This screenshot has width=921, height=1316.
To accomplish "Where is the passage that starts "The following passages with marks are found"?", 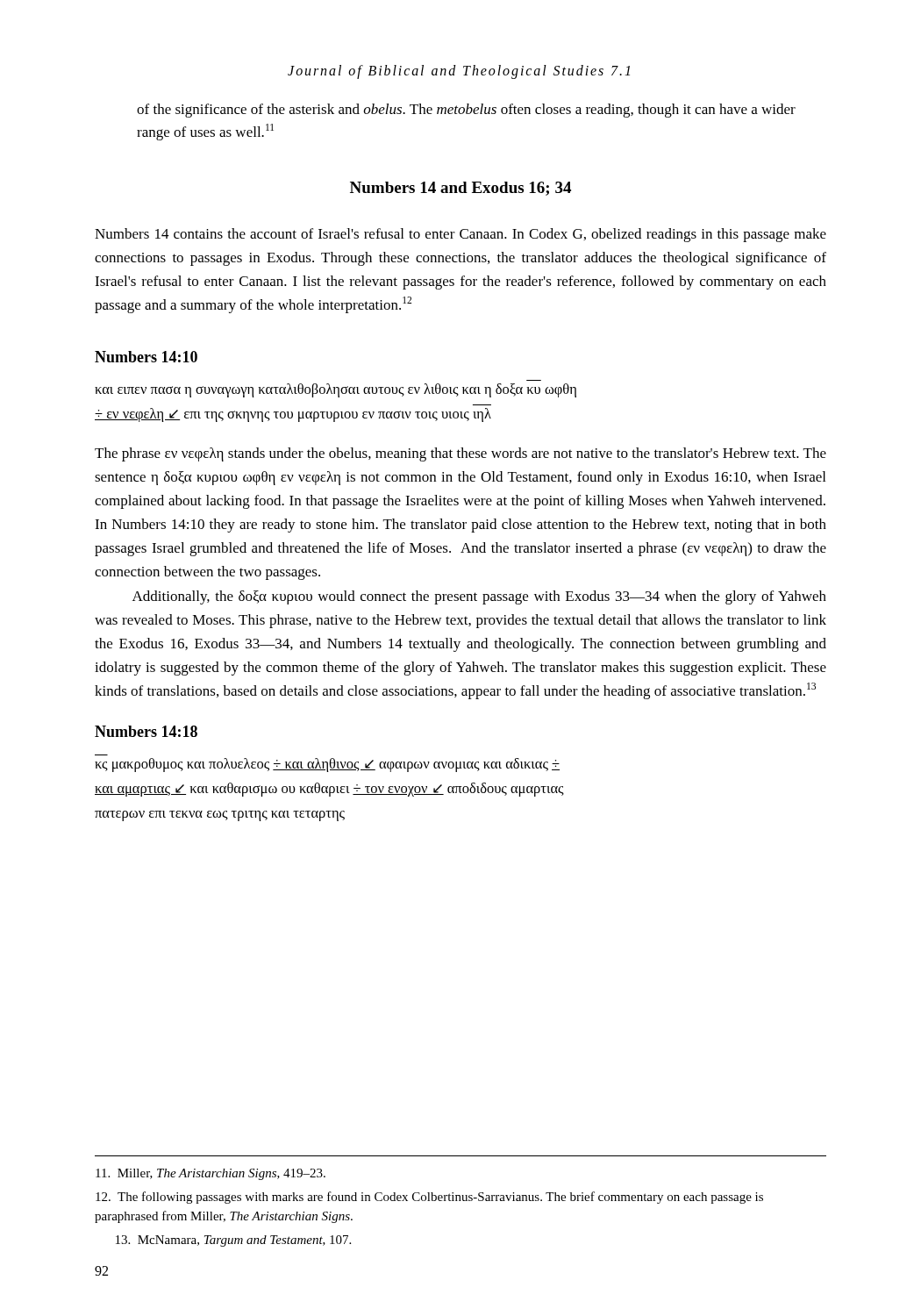I will (429, 1206).
